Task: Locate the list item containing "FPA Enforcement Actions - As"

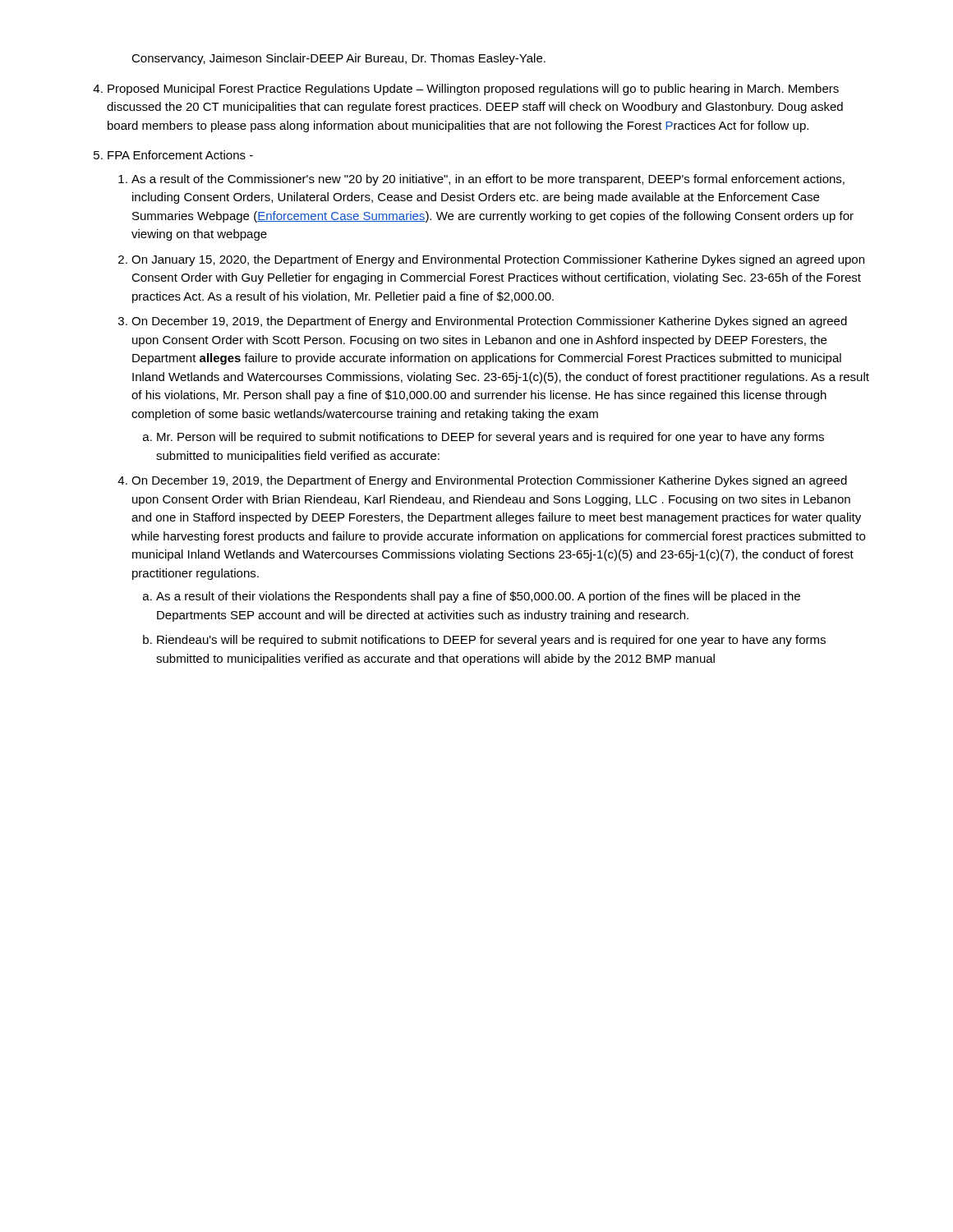Action: coord(489,408)
